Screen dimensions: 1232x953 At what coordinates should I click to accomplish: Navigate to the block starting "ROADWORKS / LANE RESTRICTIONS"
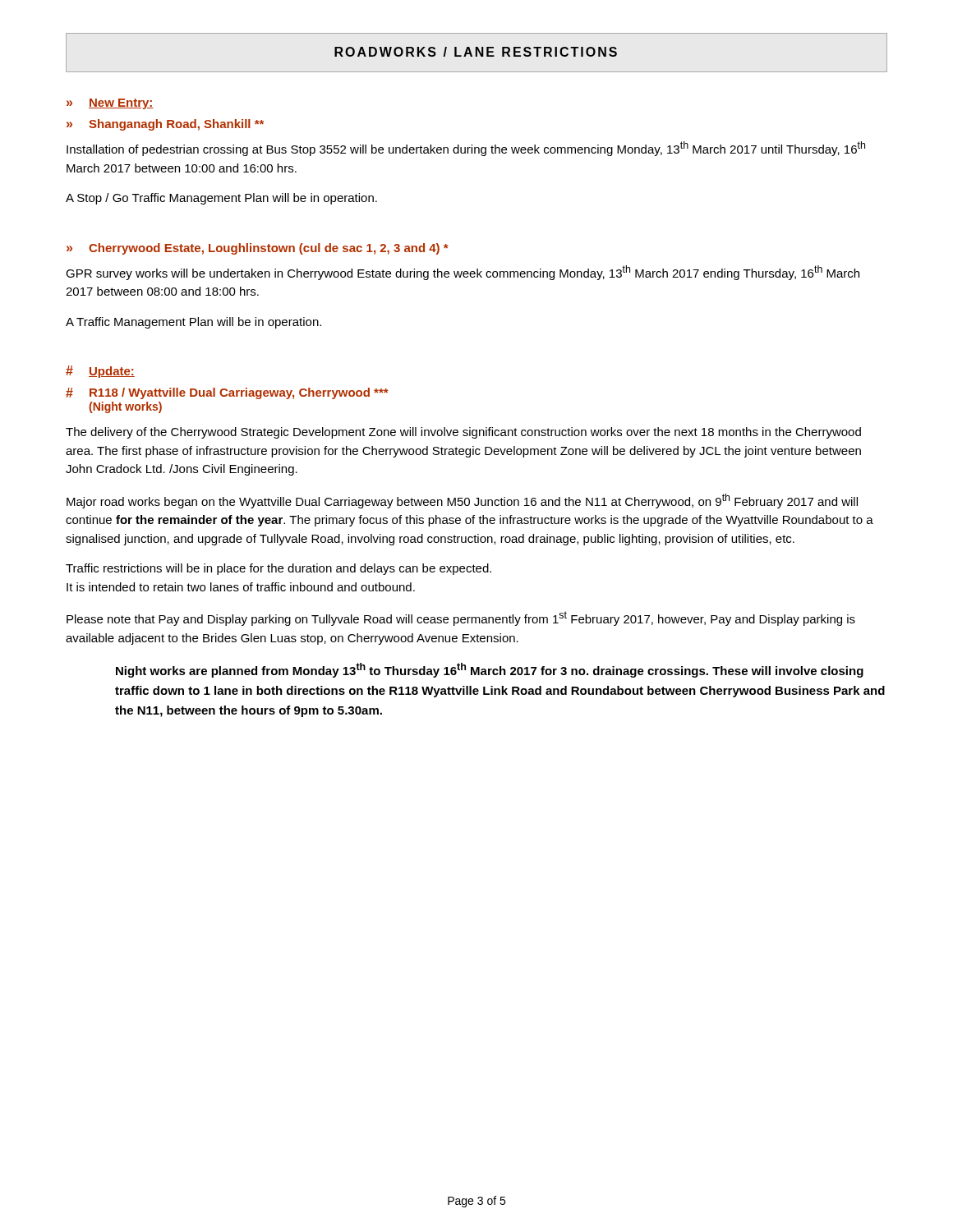point(476,52)
